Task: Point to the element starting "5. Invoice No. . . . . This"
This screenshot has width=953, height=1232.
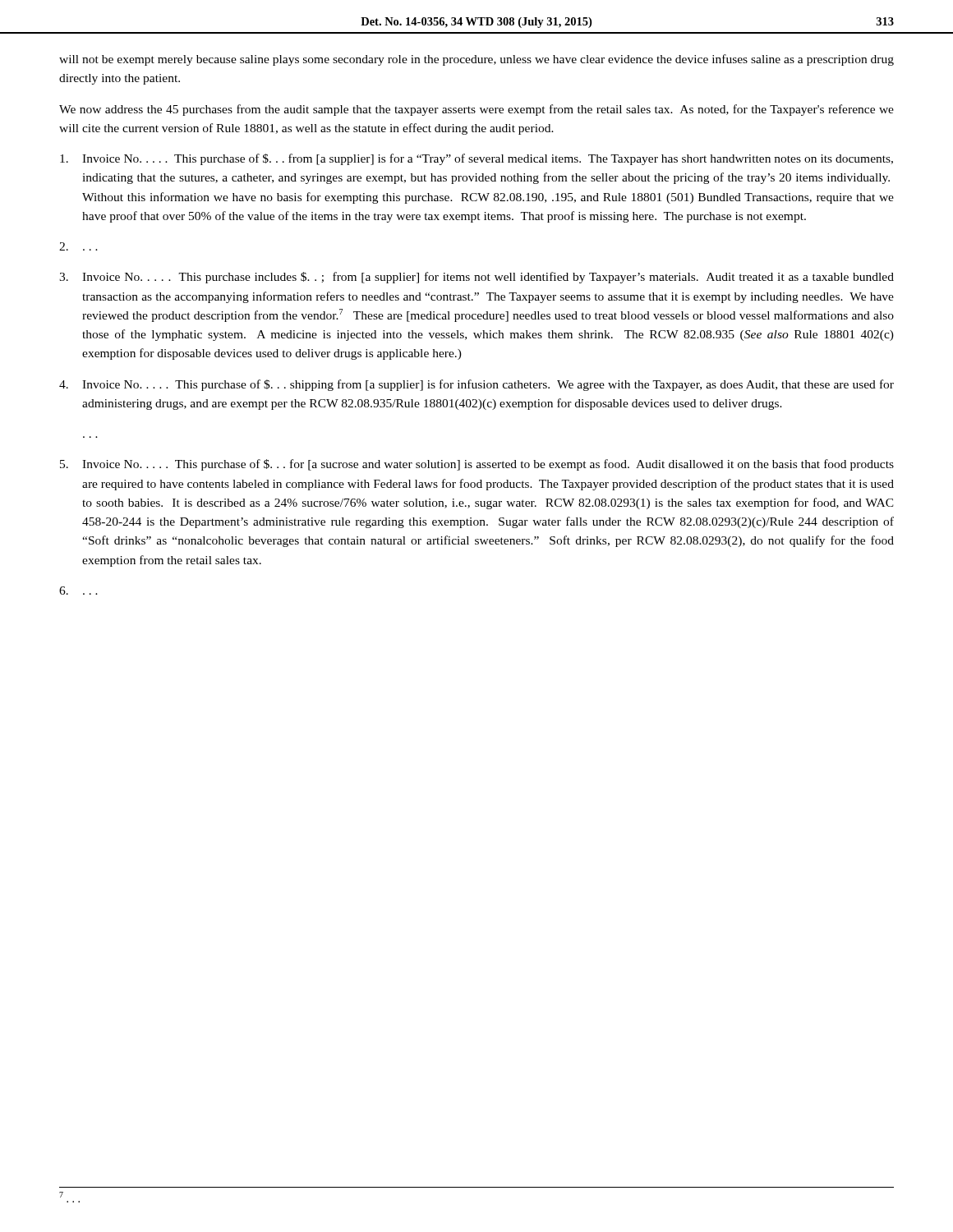Action: (x=476, y=512)
